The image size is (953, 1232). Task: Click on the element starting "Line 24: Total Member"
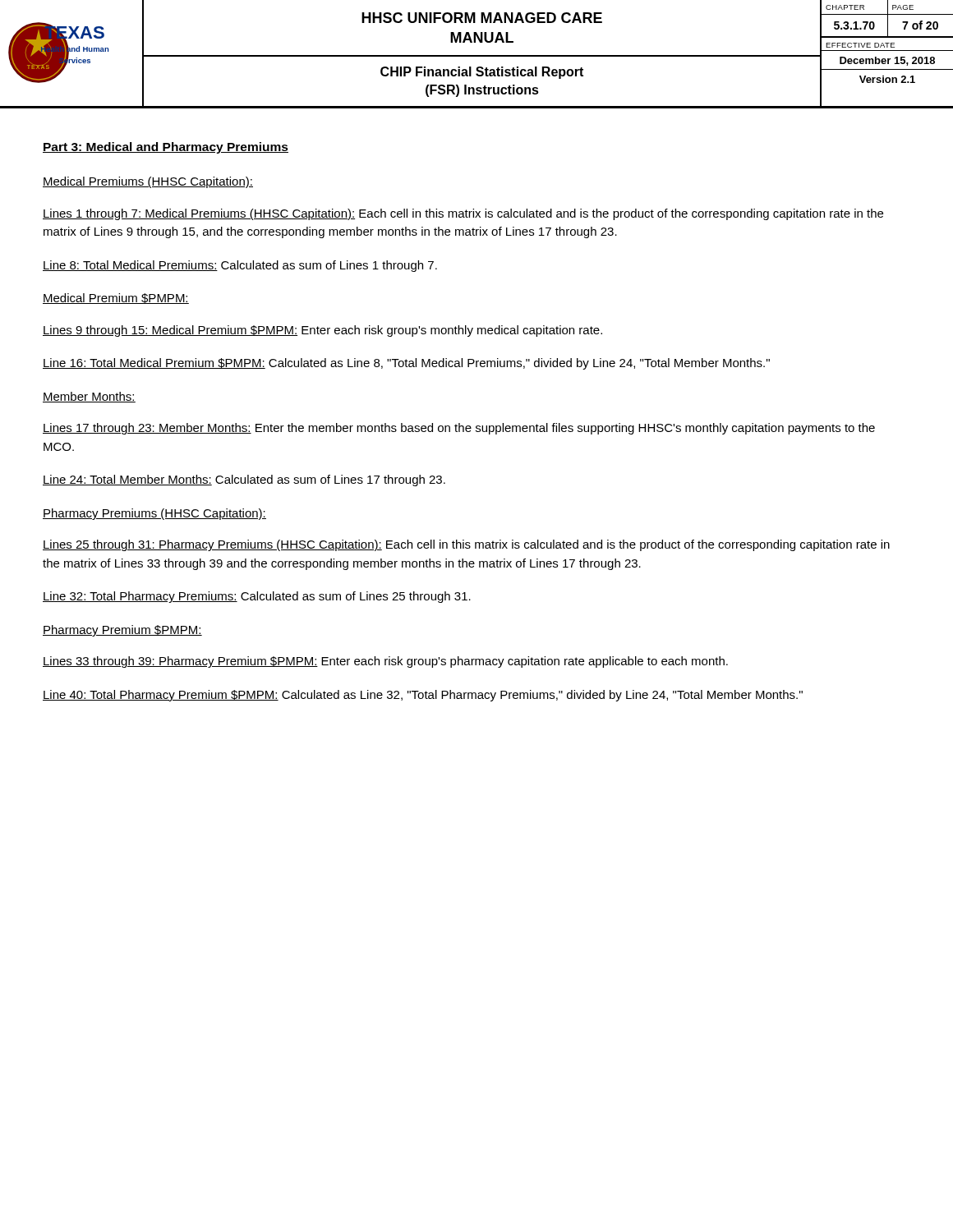(x=244, y=480)
